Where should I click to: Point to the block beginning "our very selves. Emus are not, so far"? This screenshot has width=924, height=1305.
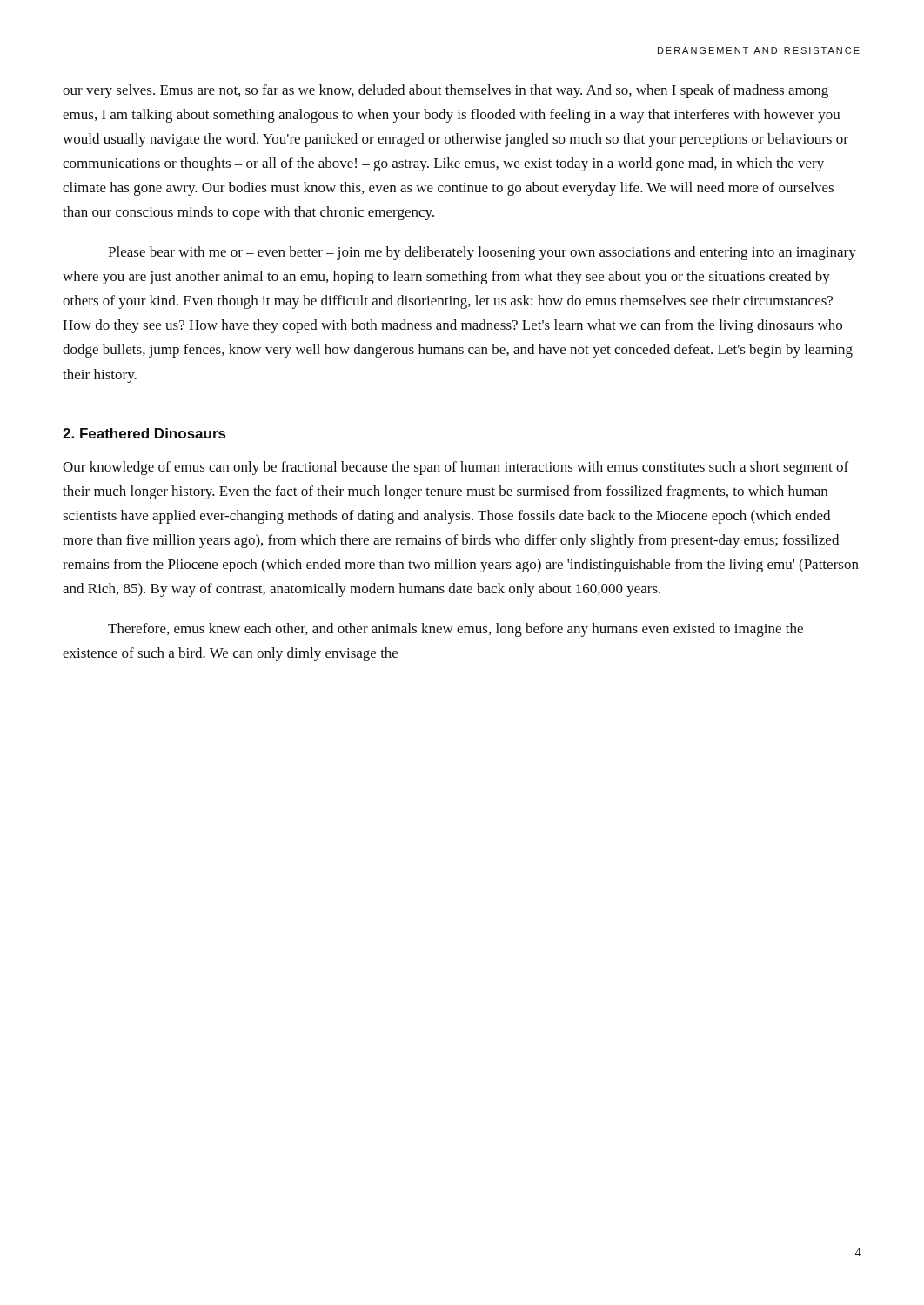coord(462,152)
